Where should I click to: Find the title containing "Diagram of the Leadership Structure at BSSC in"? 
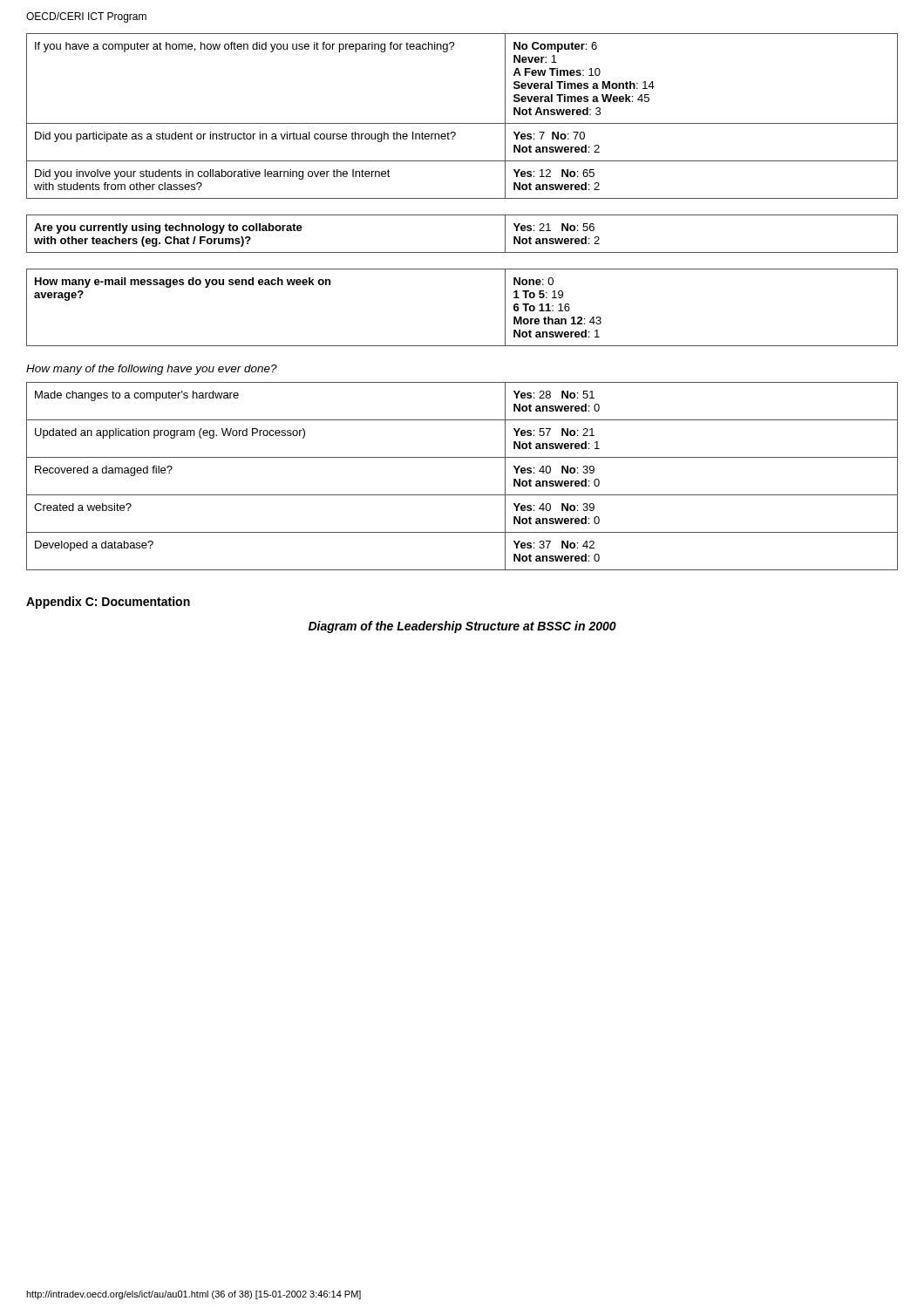[462, 626]
